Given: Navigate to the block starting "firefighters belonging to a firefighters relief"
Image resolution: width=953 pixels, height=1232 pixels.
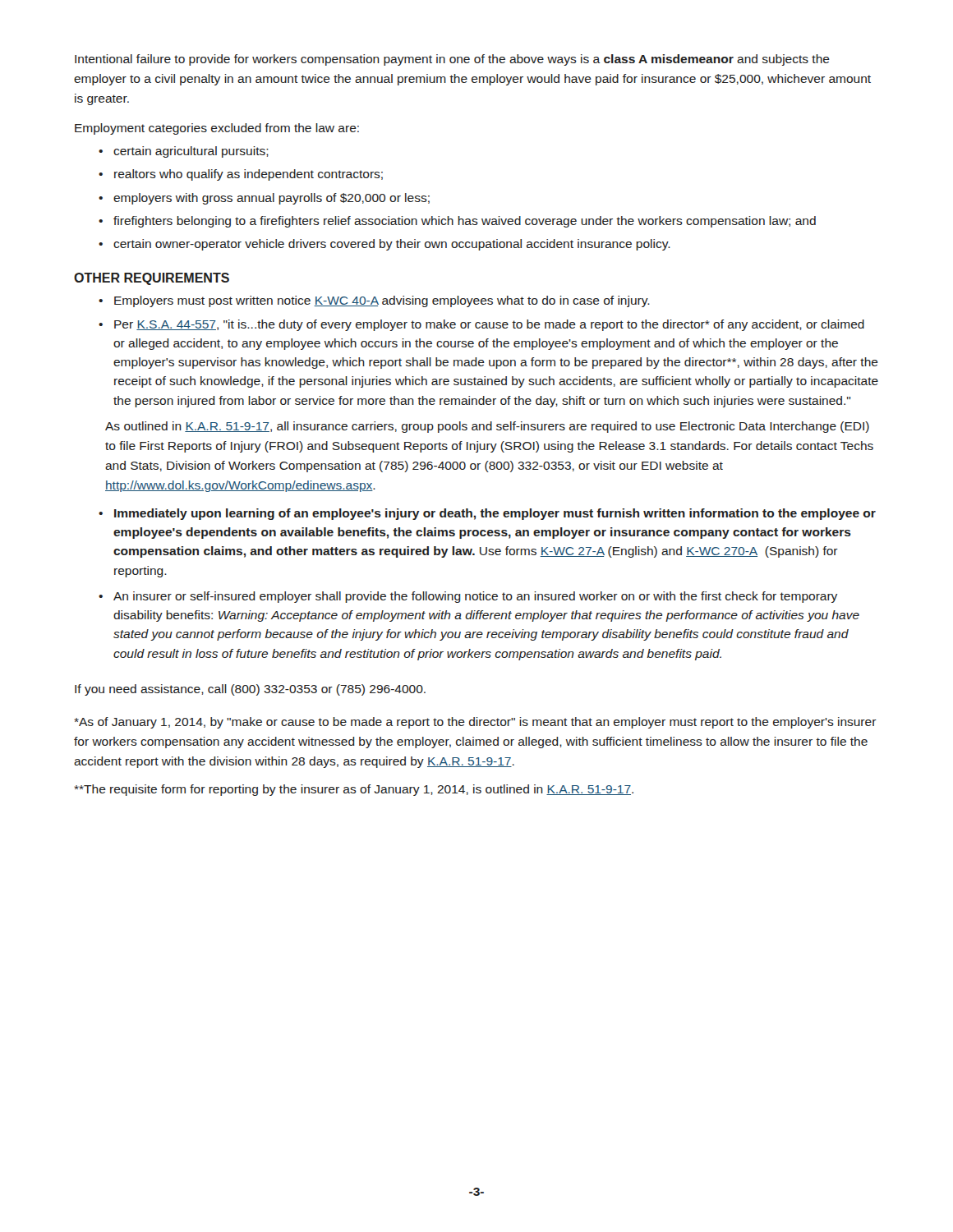Looking at the screenshot, I should [465, 220].
